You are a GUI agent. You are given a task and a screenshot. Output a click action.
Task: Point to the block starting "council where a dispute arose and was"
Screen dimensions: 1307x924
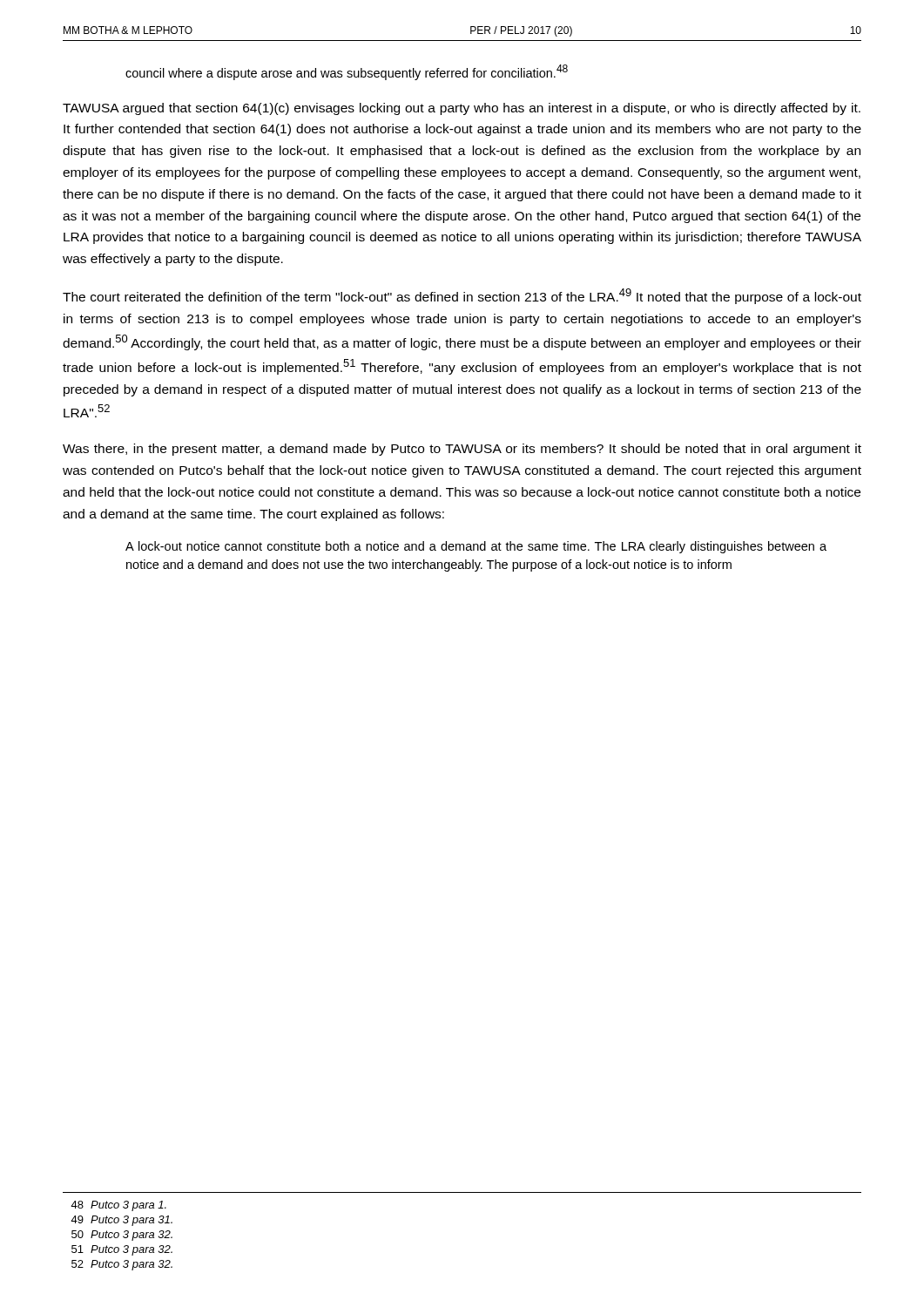tap(347, 71)
